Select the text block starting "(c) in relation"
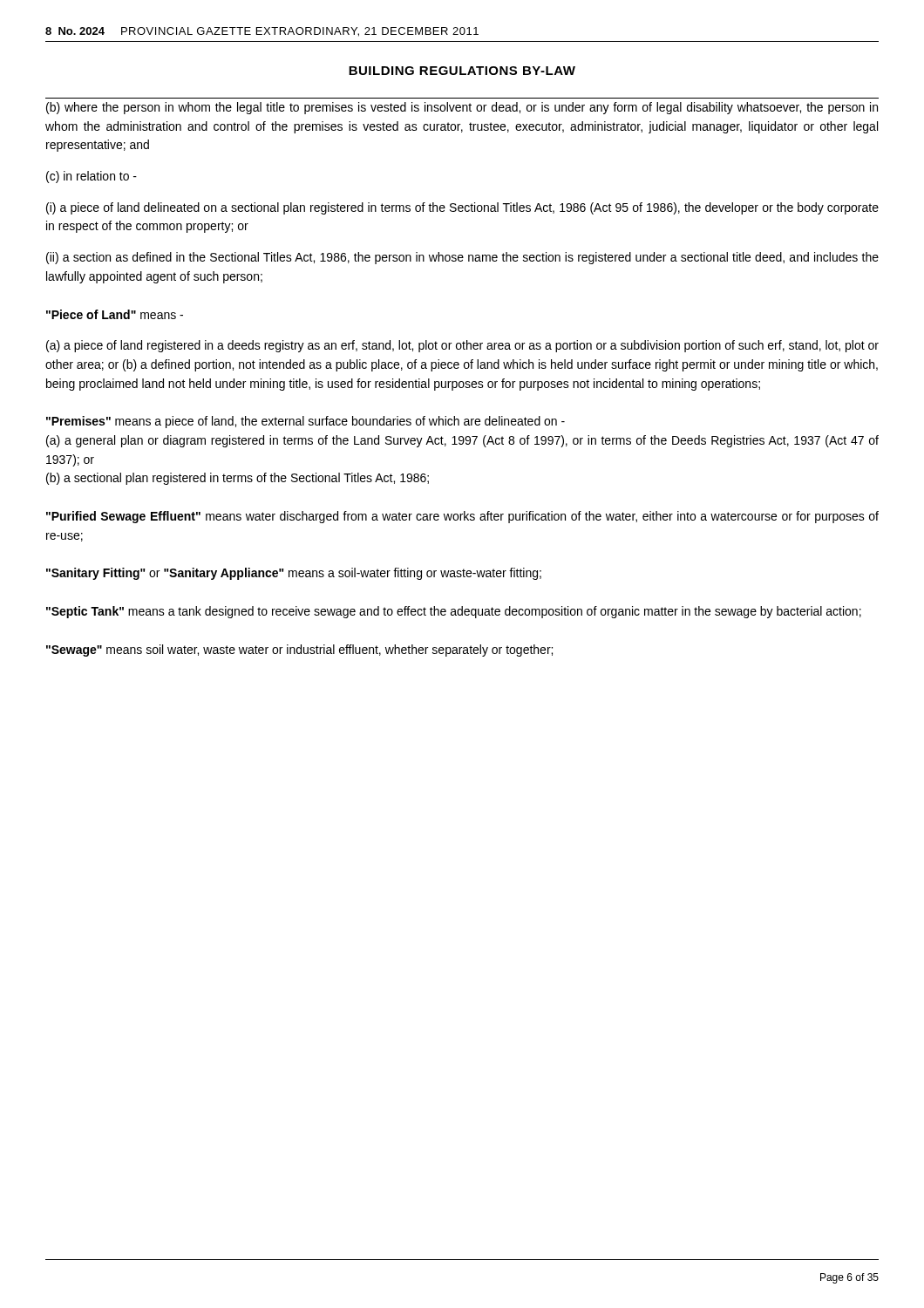Screen dimensions: 1308x924 coord(91,176)
